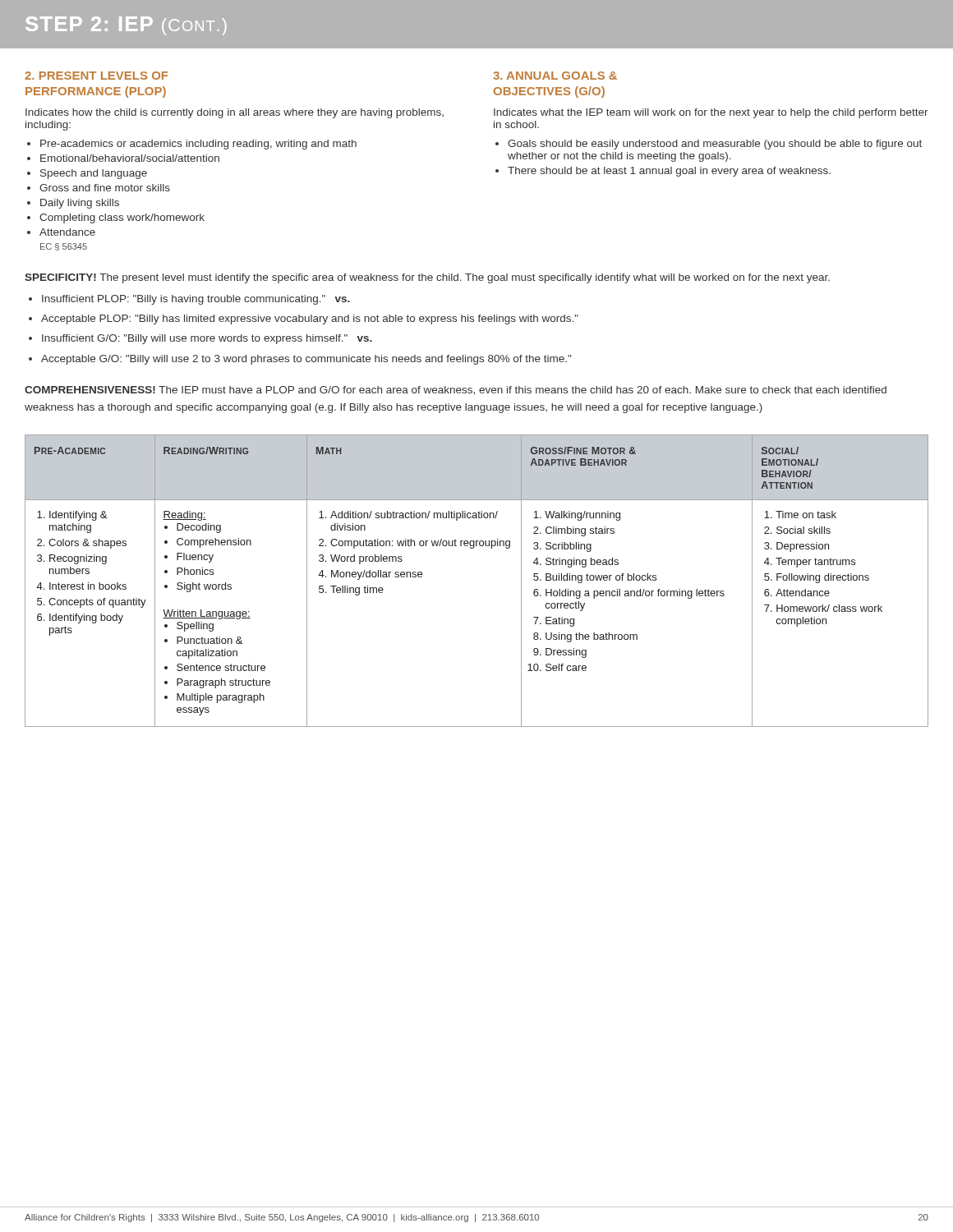The image size is (953, 1232).
Task: Click on the list item that reads "Completing class work/homework"
Action: 122,217
